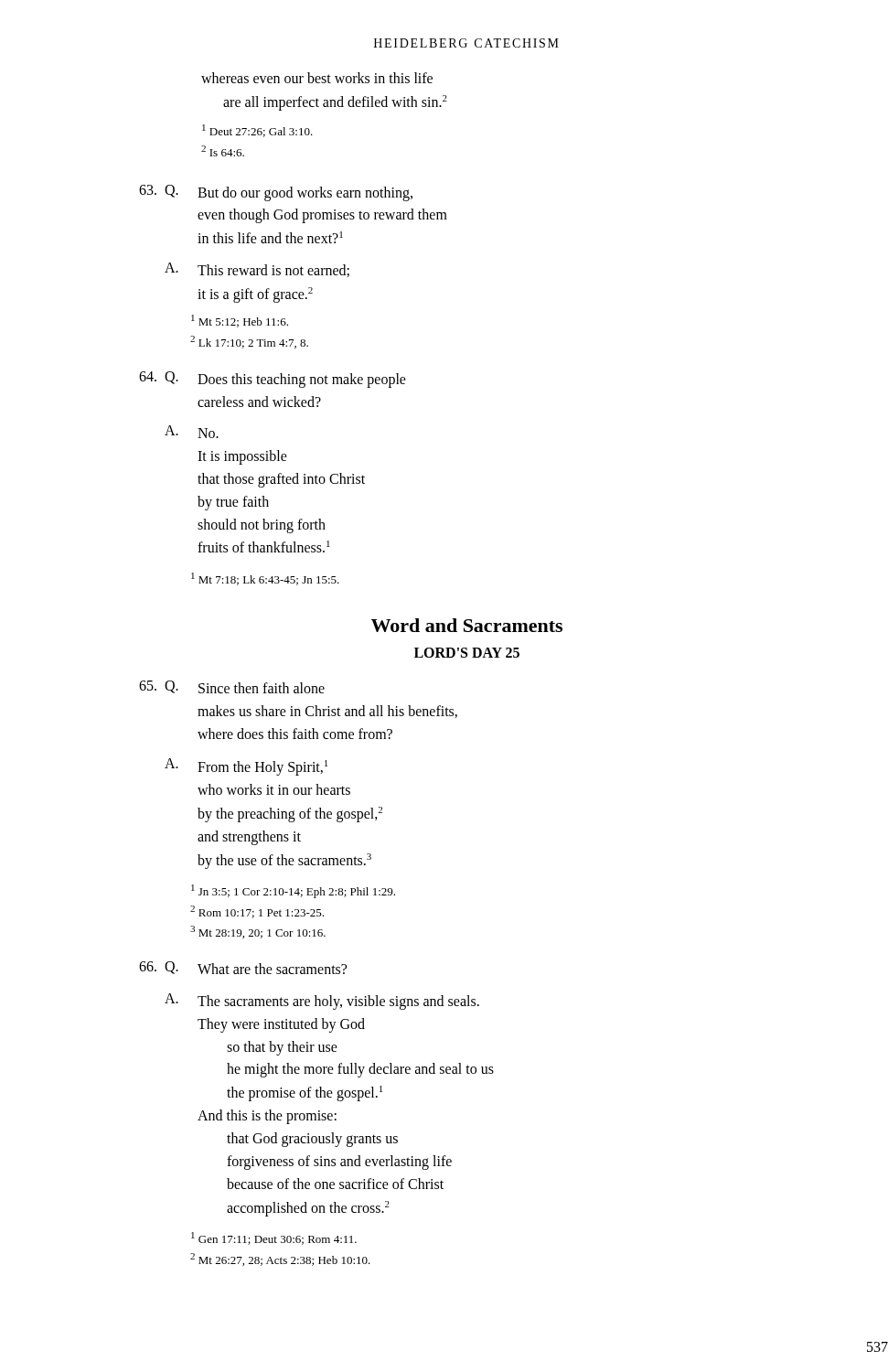Select the passage starting "1 Jn 3:5; 1"
Viewport: 888px width, 1372px height.
293,911
